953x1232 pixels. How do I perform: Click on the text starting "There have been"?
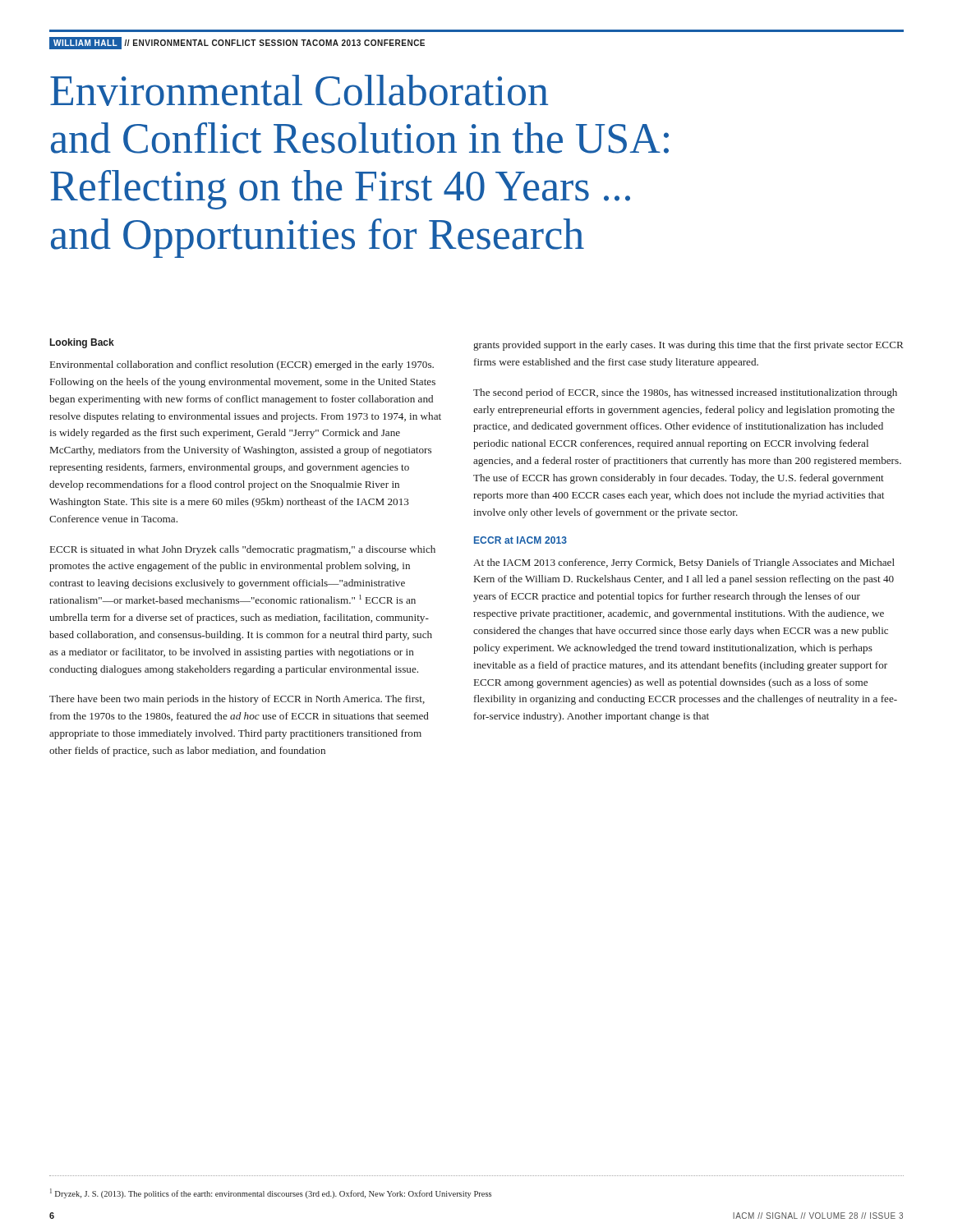246,725
